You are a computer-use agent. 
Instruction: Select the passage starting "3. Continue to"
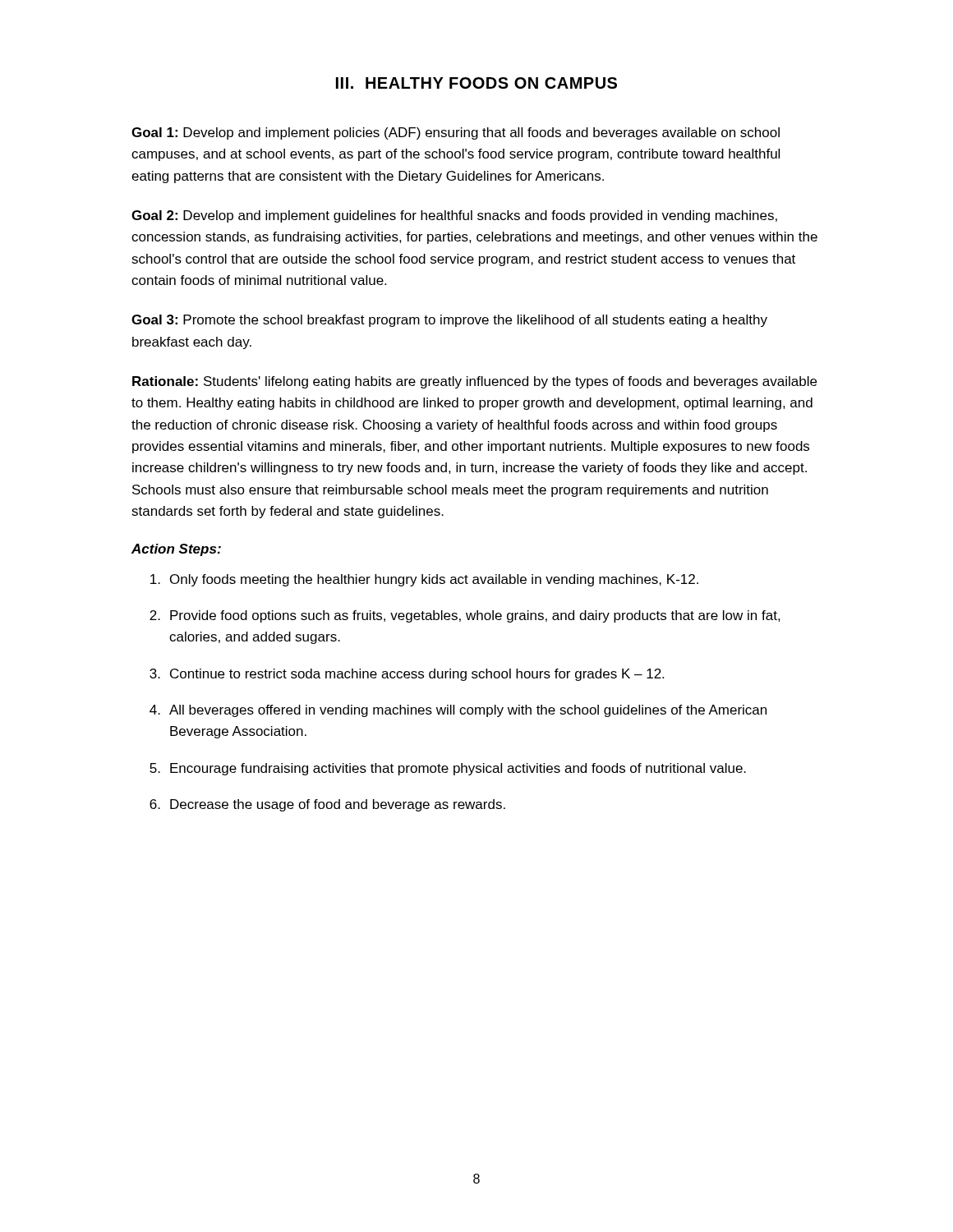[x=476, y=674]
